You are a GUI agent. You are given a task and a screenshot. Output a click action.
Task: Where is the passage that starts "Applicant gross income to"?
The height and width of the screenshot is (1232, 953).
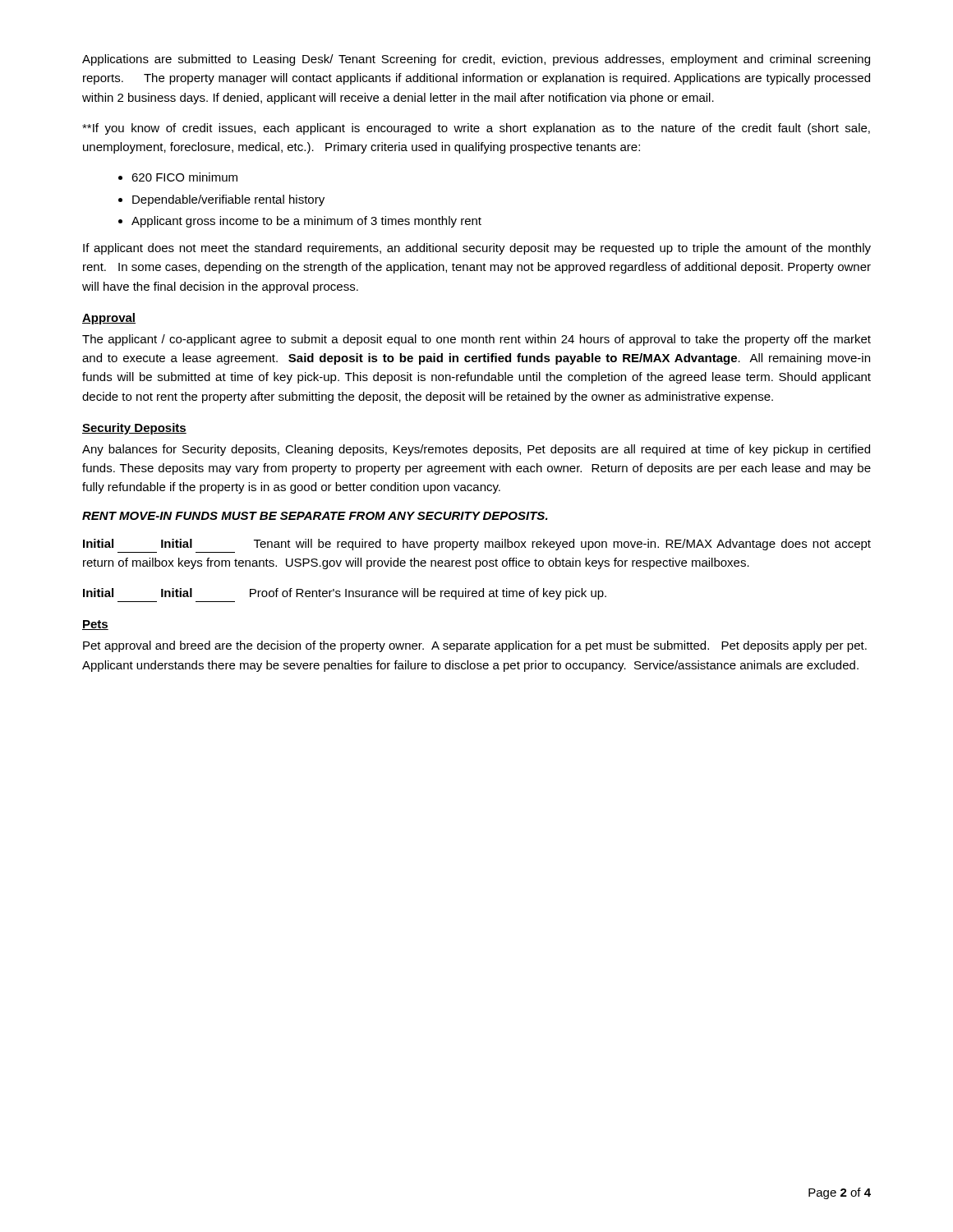pyautogui.click(x=306, y=220)
